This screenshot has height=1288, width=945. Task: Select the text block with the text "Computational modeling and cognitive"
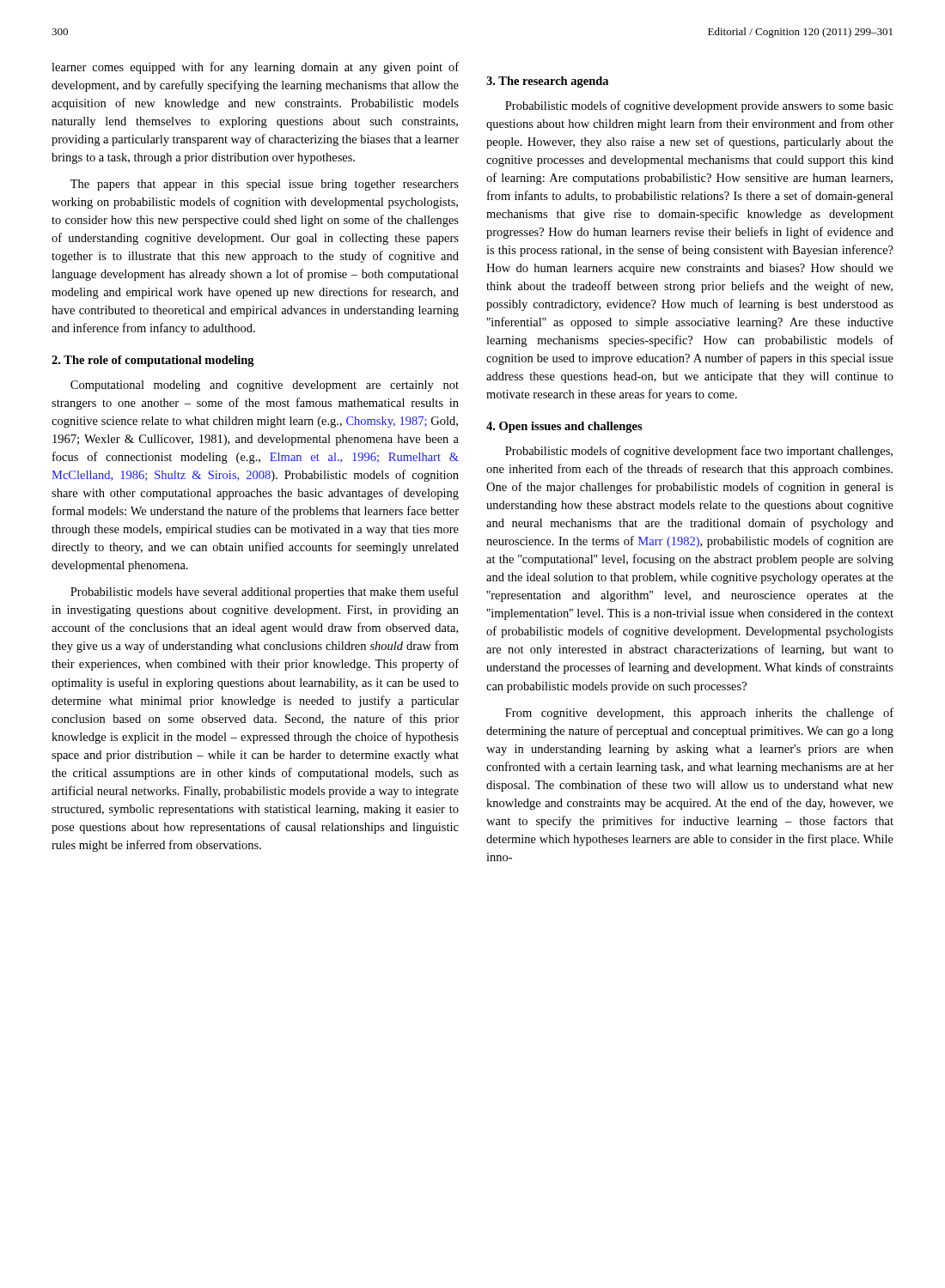tap(255, 475)
